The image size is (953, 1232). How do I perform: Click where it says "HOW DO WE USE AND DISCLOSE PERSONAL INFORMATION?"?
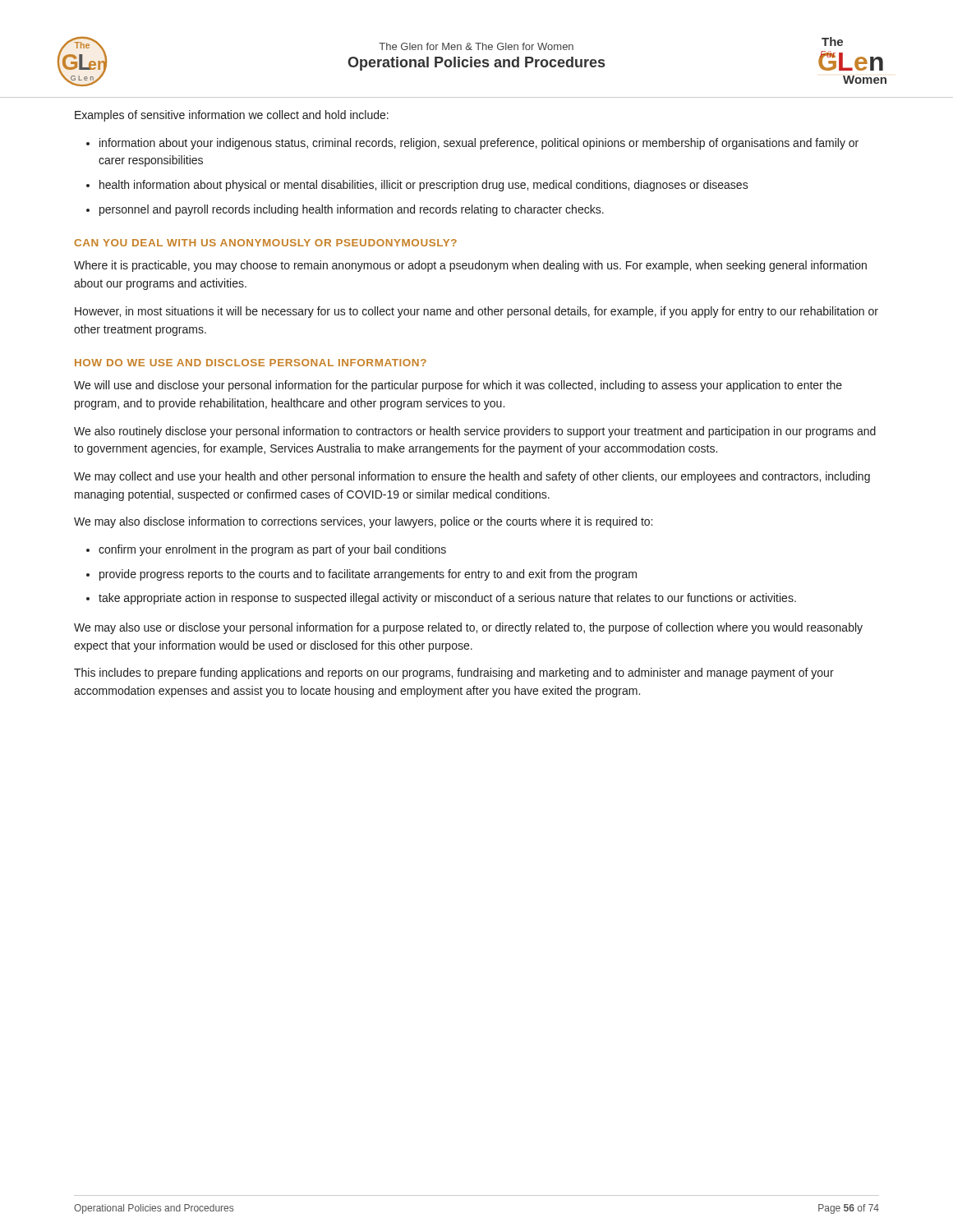pyautogui.click(x=251, y=363)
